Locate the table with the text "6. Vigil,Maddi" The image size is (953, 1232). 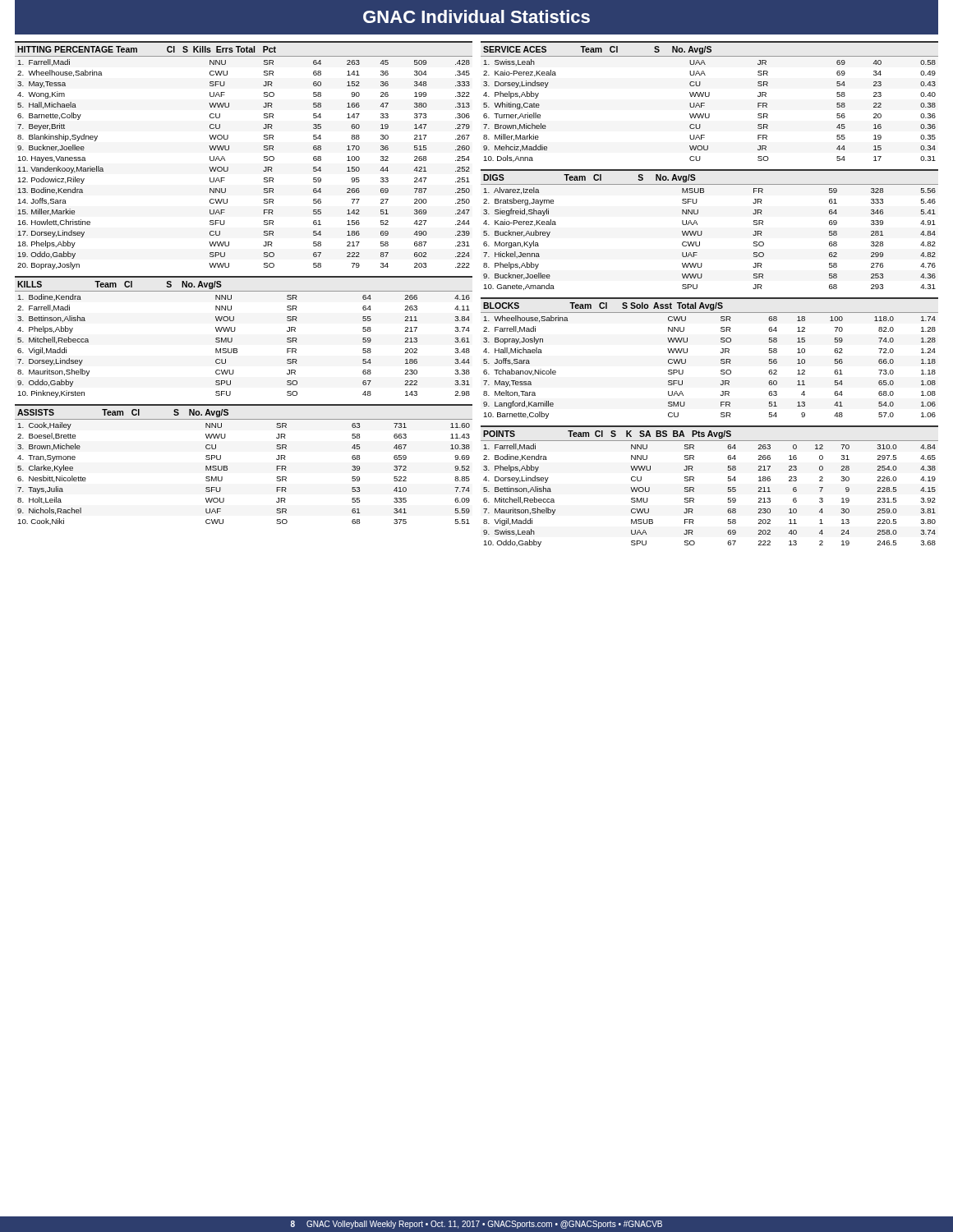(x=244, y=337)
